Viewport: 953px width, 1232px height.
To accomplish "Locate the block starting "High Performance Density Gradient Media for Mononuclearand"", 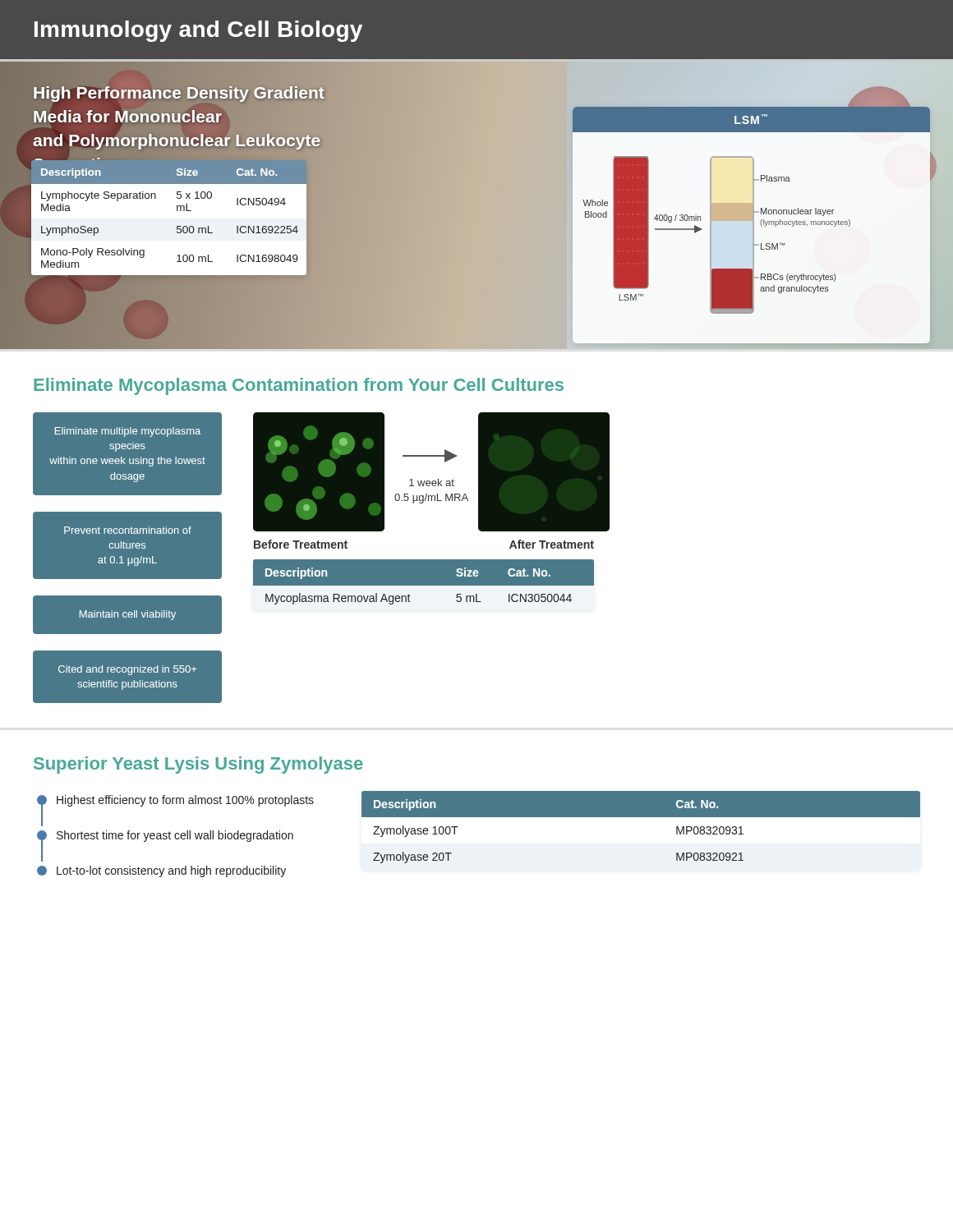I will [179, 128].
